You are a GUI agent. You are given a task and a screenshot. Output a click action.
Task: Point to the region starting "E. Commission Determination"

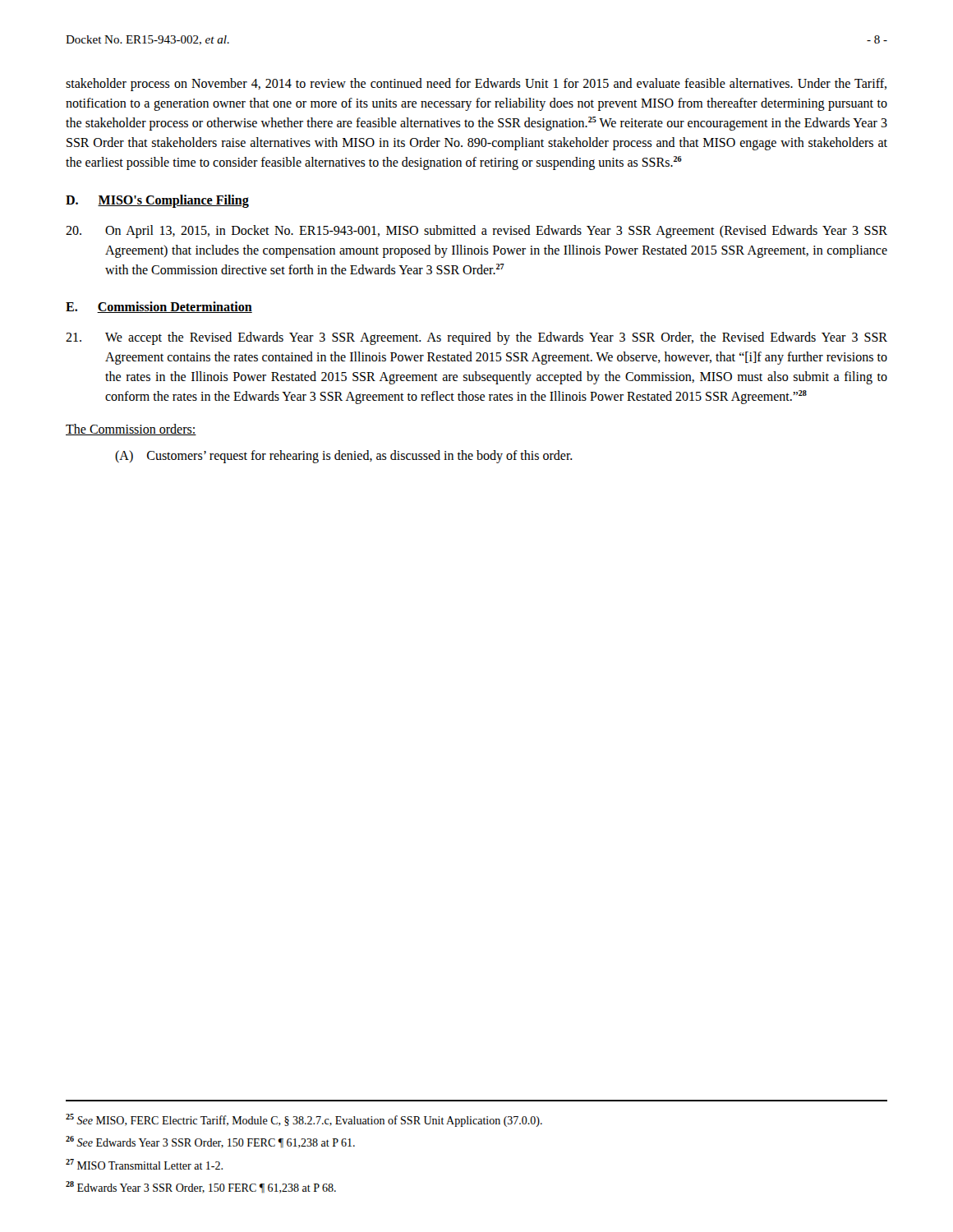(159, 307)
